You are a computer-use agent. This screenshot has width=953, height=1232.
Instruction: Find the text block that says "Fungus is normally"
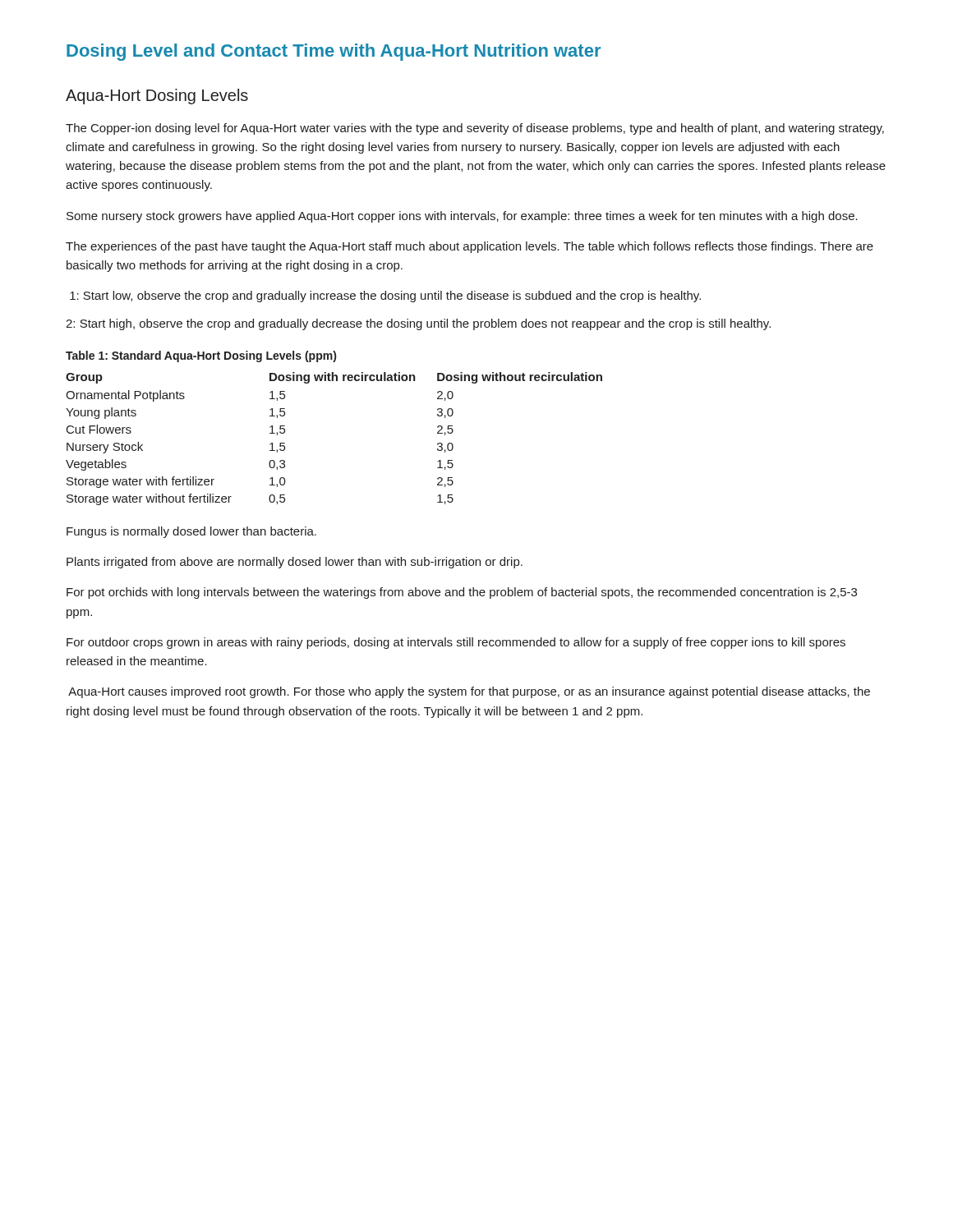click(191, 531)
